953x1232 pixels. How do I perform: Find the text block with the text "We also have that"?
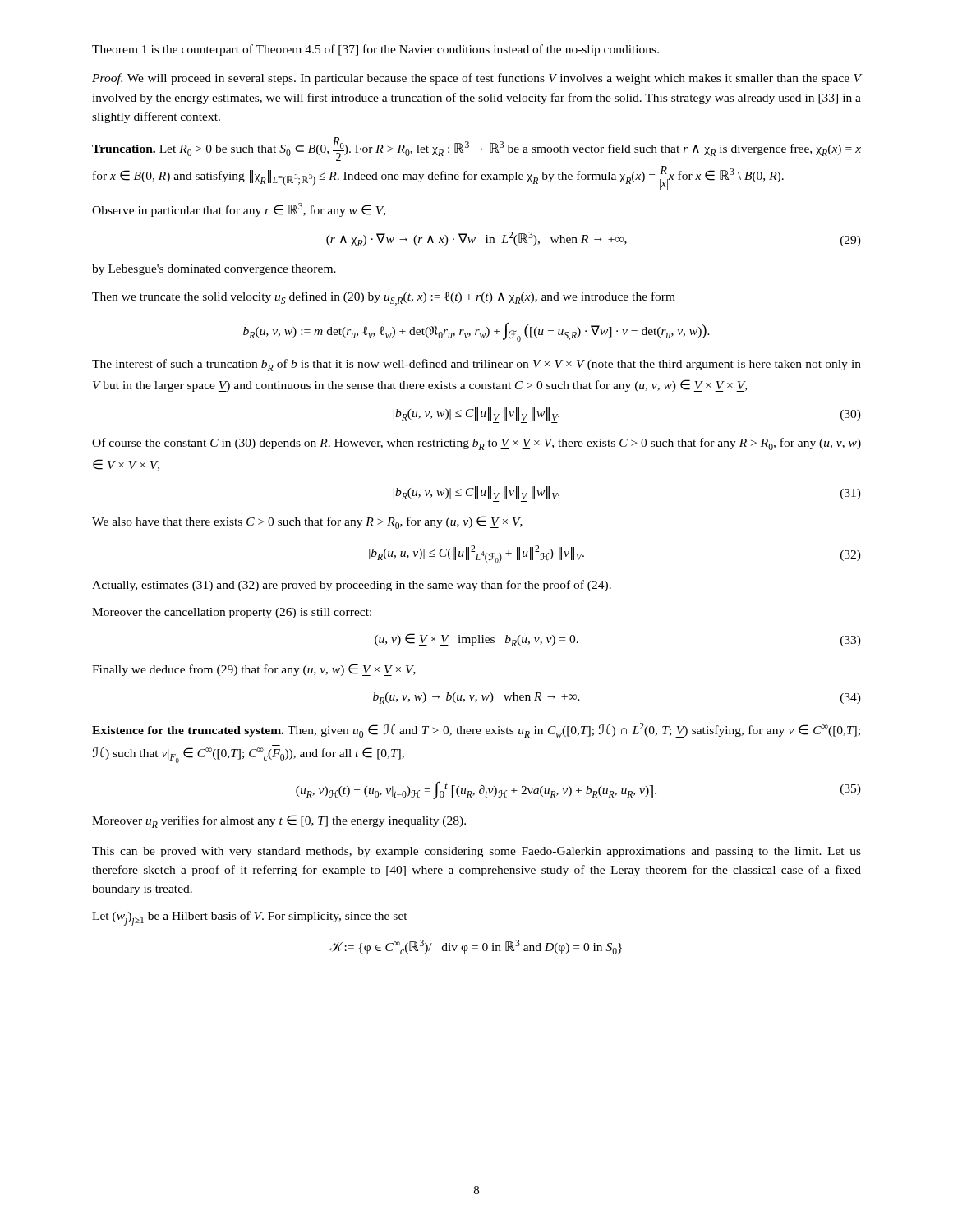(307, 523)
